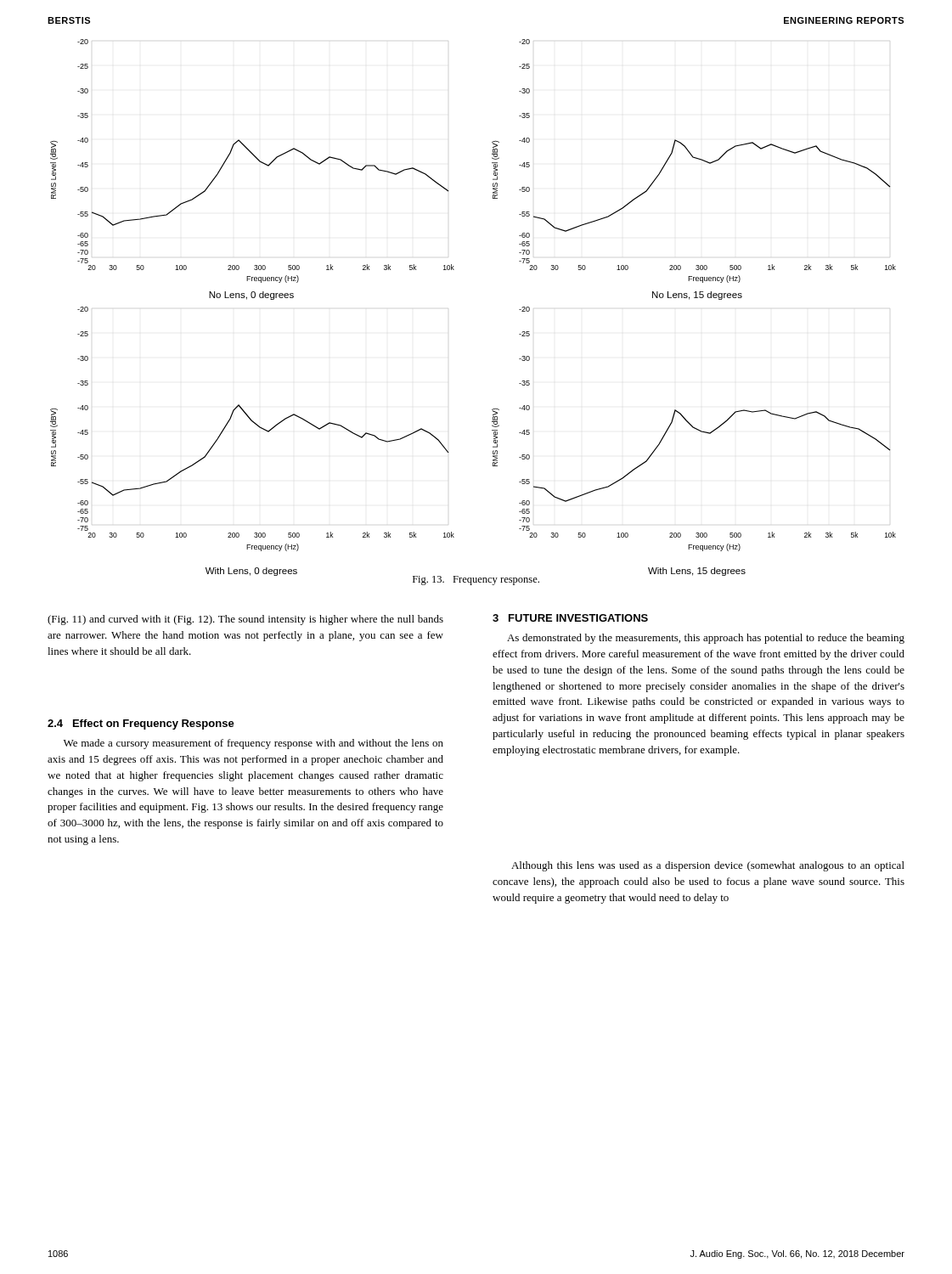Point to "2.4 Effect on Frequency Response"
The width and height of the screenshot is (952, 1274).
(141, 723)
